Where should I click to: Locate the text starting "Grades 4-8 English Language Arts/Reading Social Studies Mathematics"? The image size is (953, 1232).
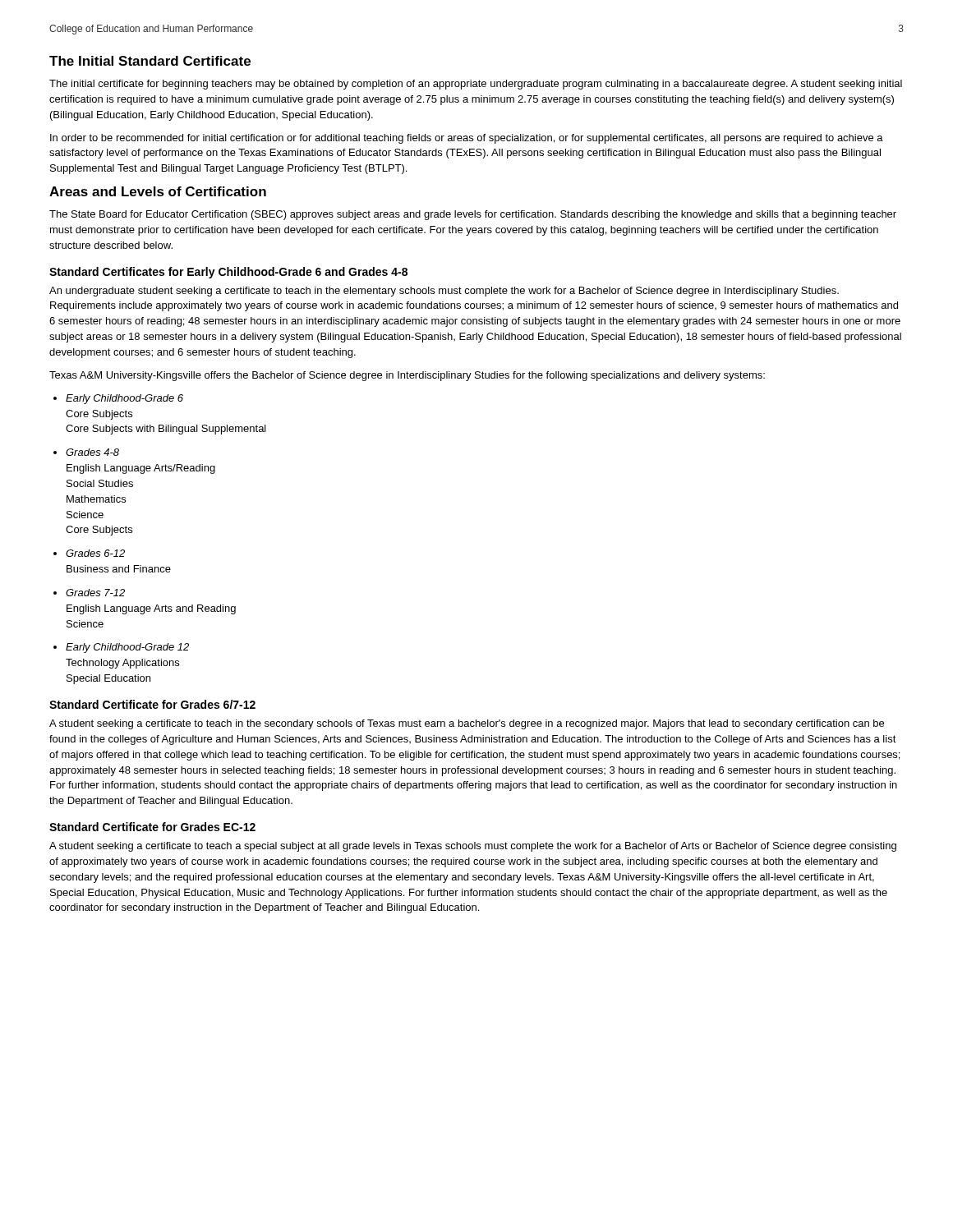(86, 452)
